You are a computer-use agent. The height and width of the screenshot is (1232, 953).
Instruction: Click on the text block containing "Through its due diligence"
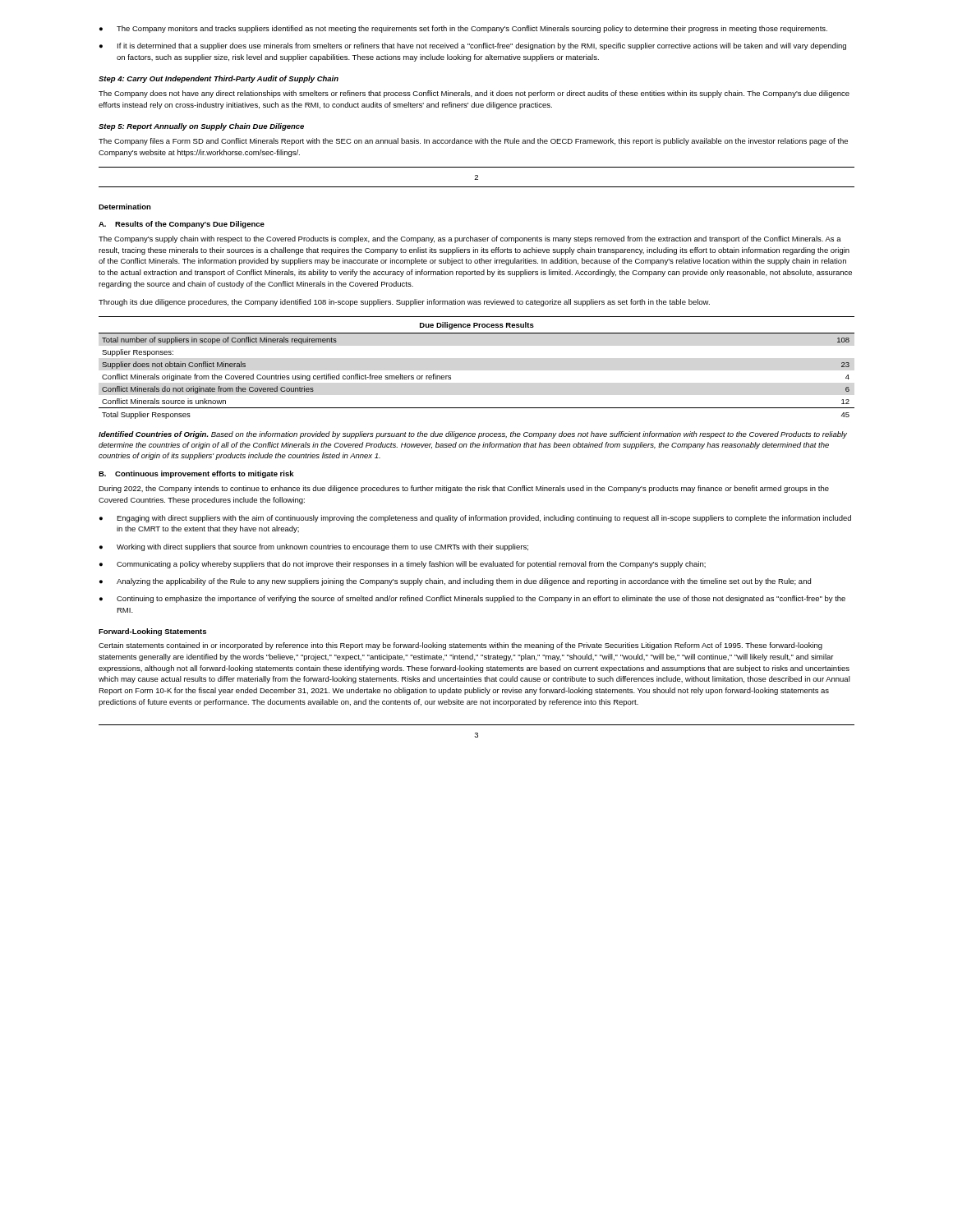tap(404, 302)
